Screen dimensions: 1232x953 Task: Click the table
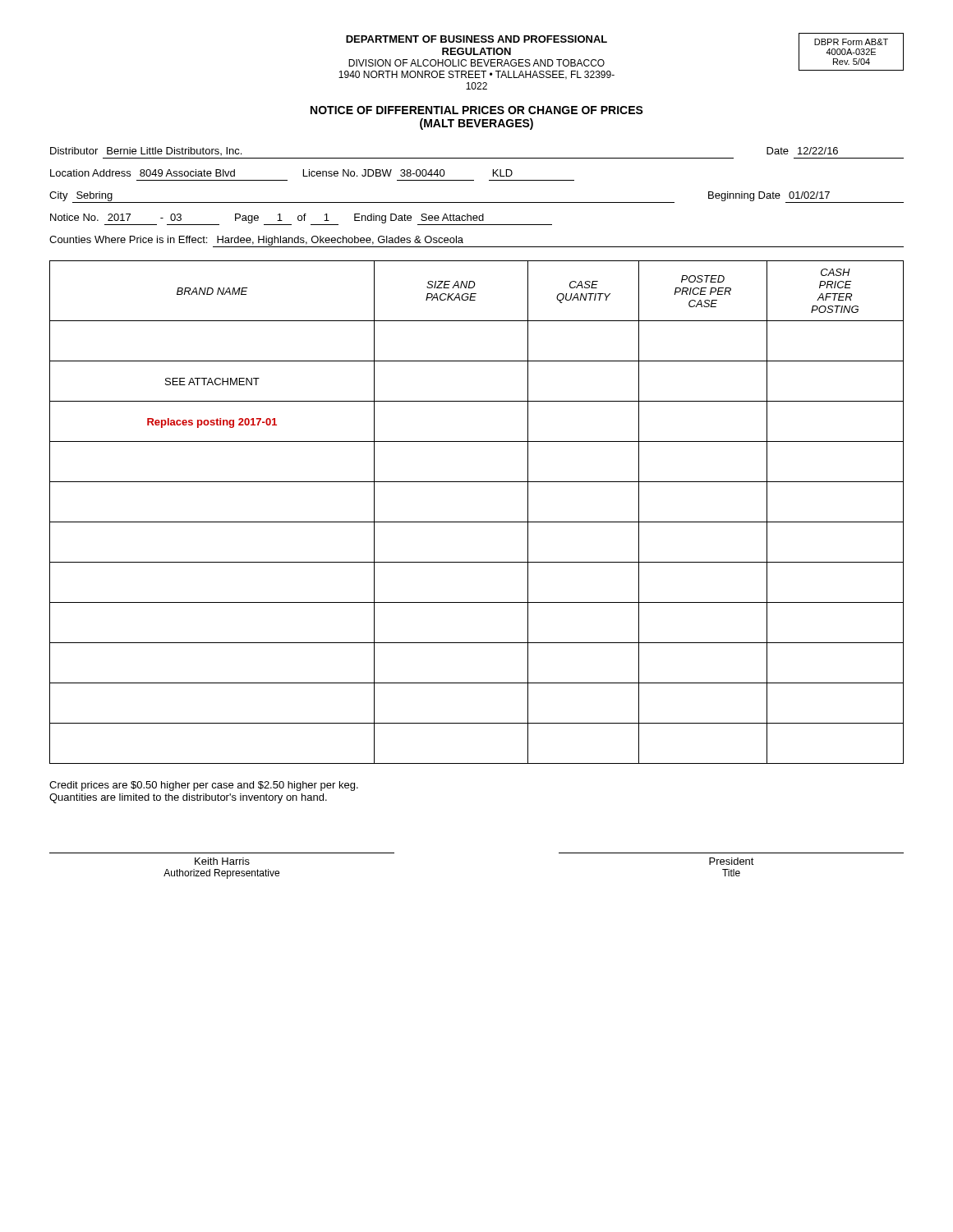click(x=476, y=512)
